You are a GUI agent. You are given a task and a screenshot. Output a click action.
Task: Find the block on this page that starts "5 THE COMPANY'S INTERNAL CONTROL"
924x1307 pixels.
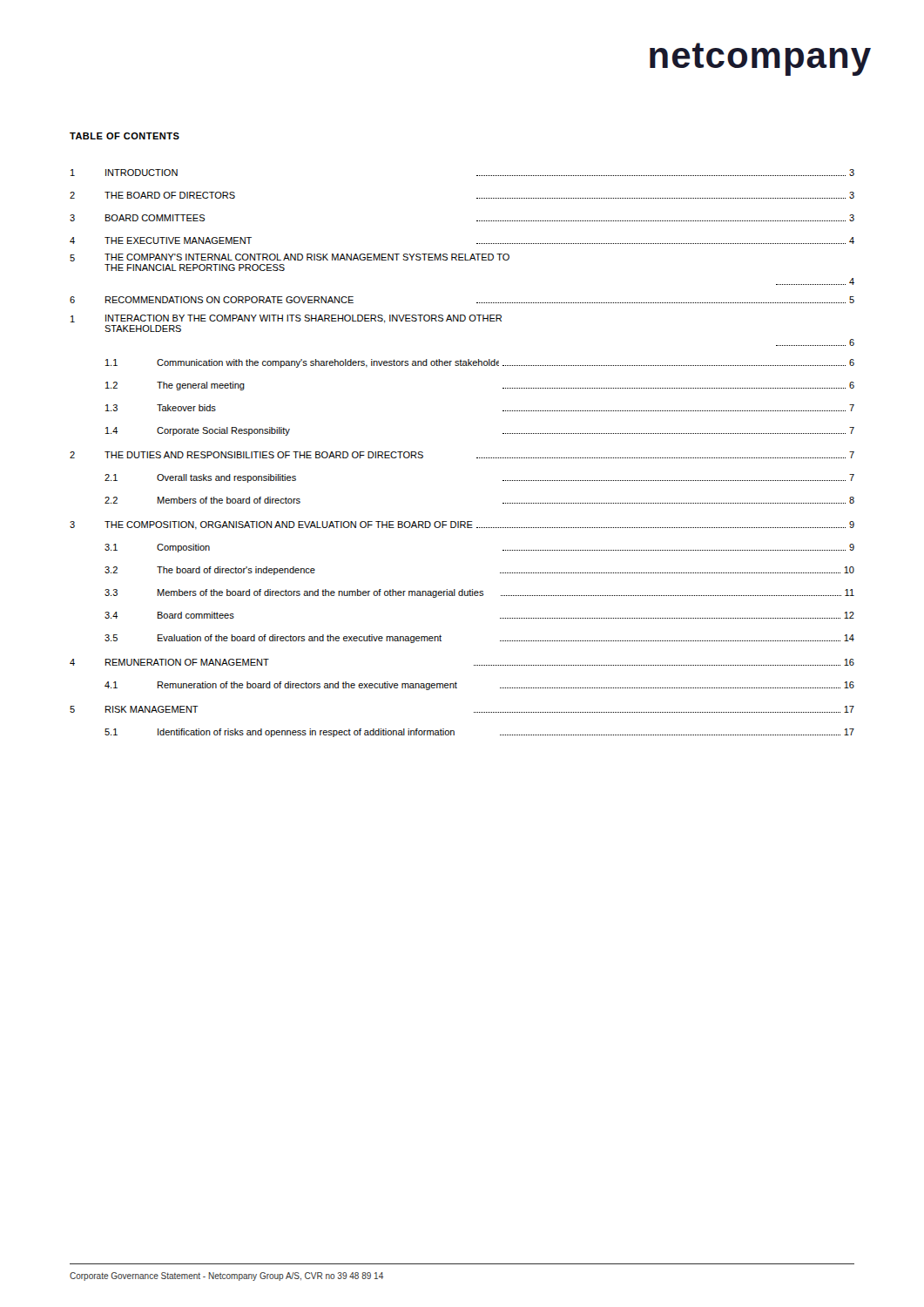pyautogui.click(x=462, y=270)
